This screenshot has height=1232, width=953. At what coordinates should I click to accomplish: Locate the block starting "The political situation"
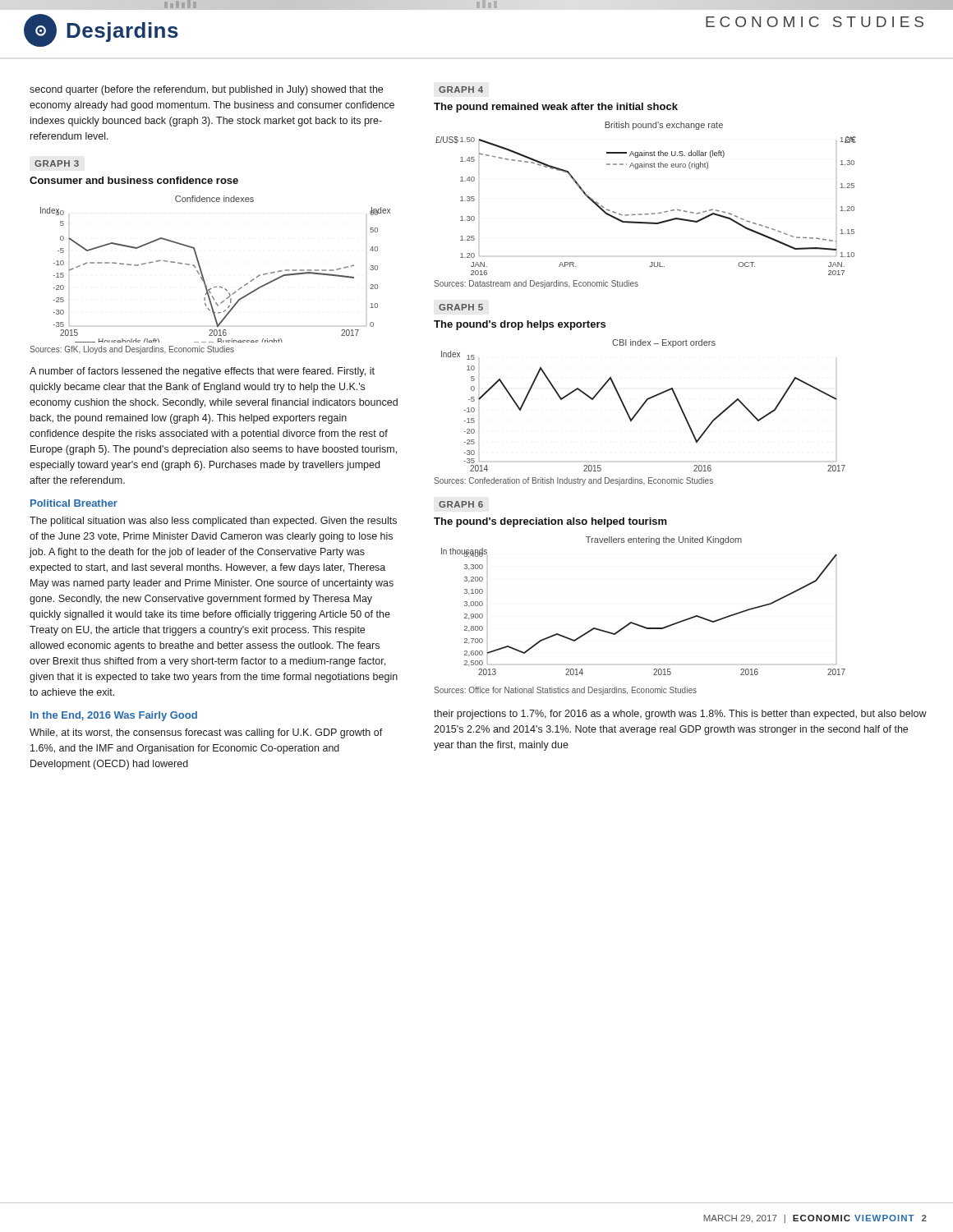pyautogui.click(x=214, y=607)
